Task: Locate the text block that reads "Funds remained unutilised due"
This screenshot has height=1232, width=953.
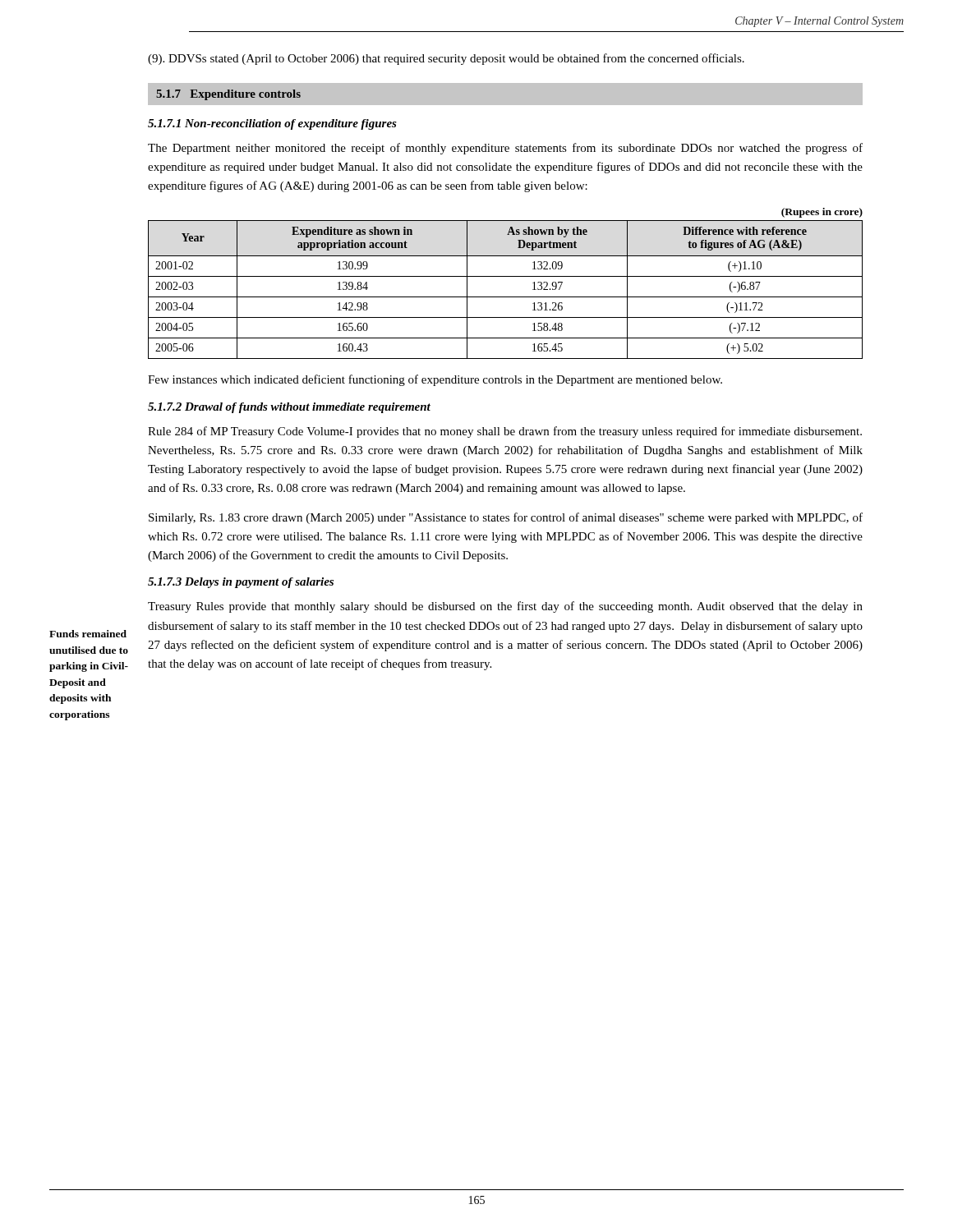Action: 89,674
